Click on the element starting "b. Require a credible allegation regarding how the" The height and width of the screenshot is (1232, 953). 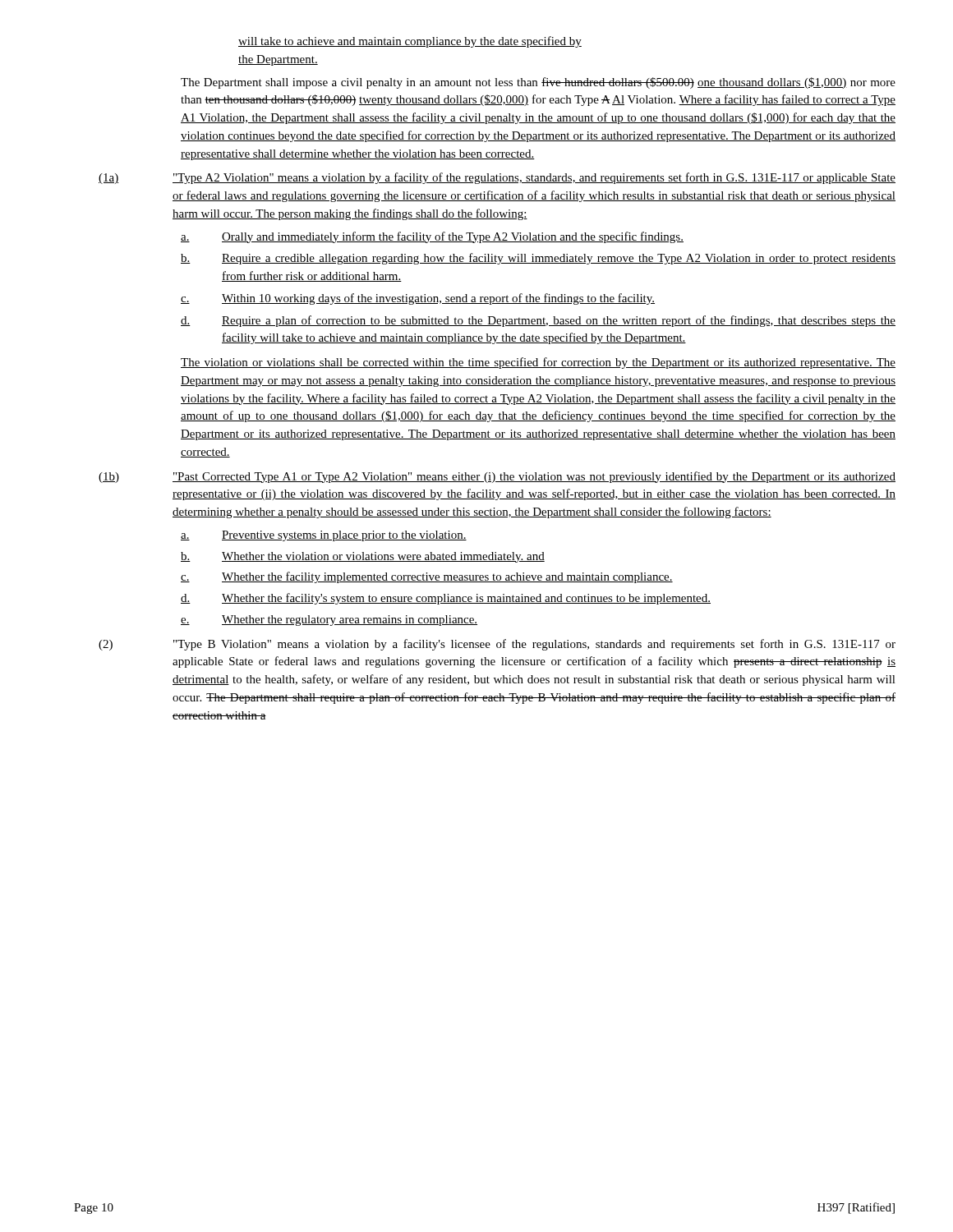[x=538, y=268]
